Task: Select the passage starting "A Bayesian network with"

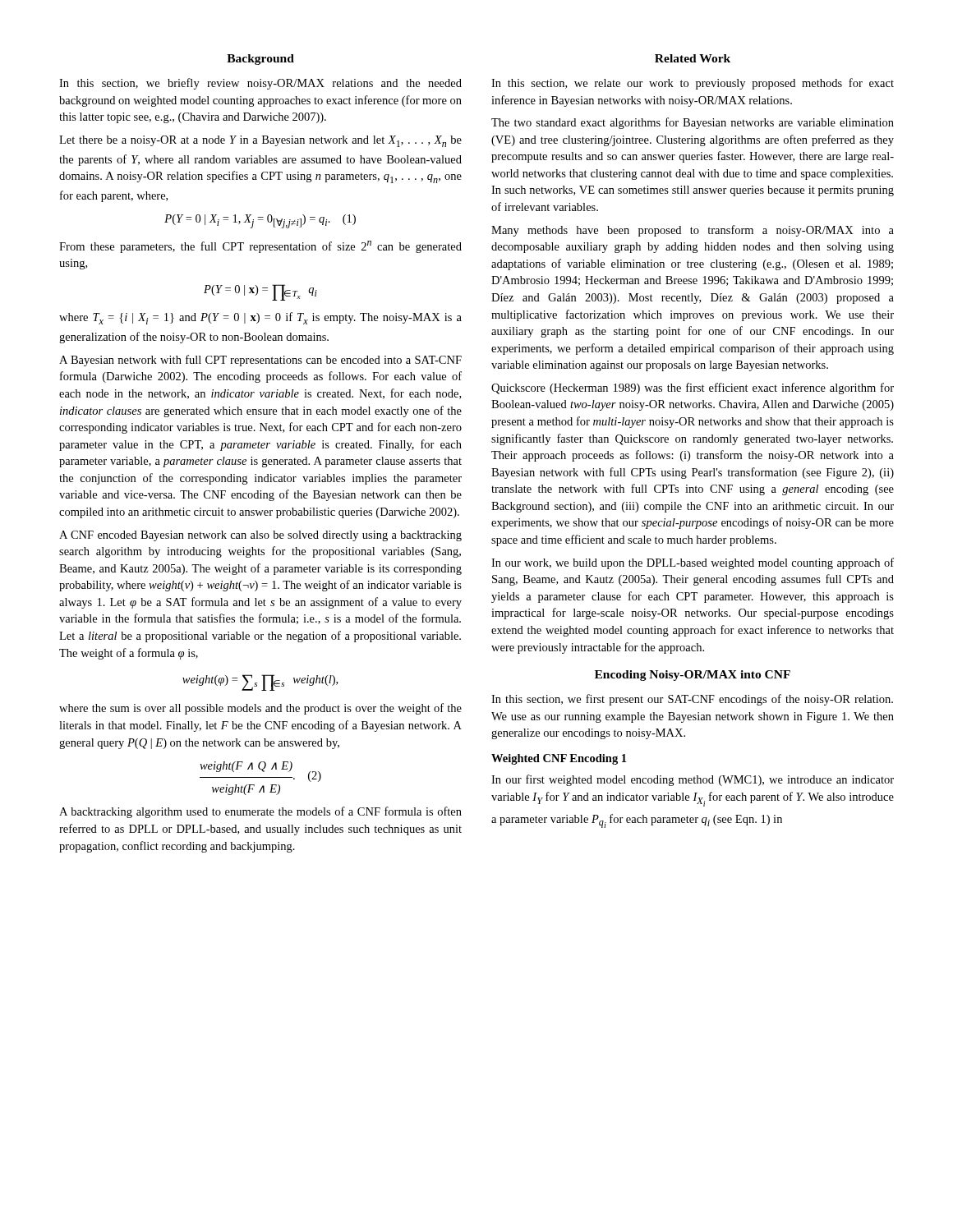Action: pyautogui.click(x=260, y=436)
